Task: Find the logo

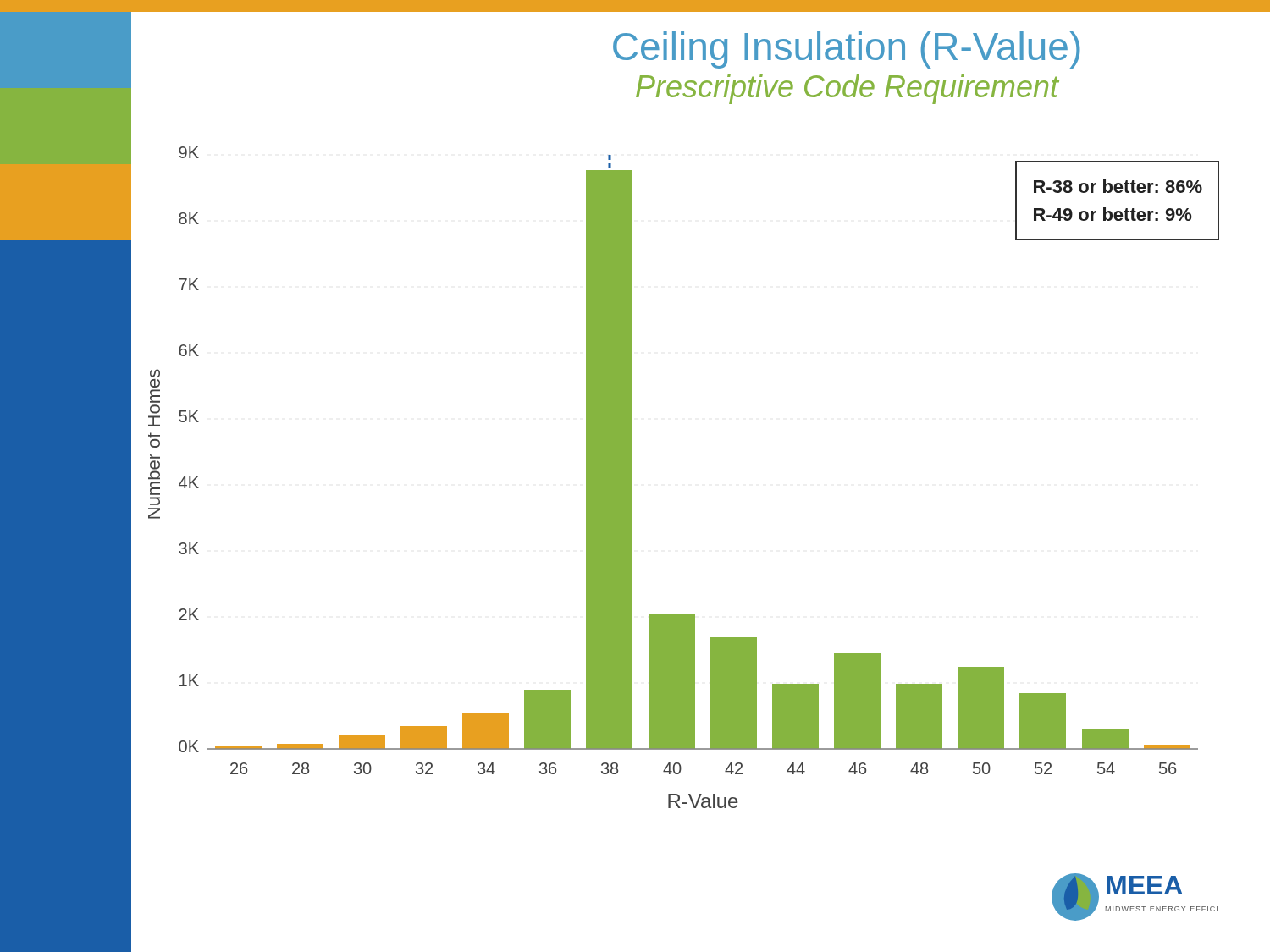Action: click(1135, 889)
